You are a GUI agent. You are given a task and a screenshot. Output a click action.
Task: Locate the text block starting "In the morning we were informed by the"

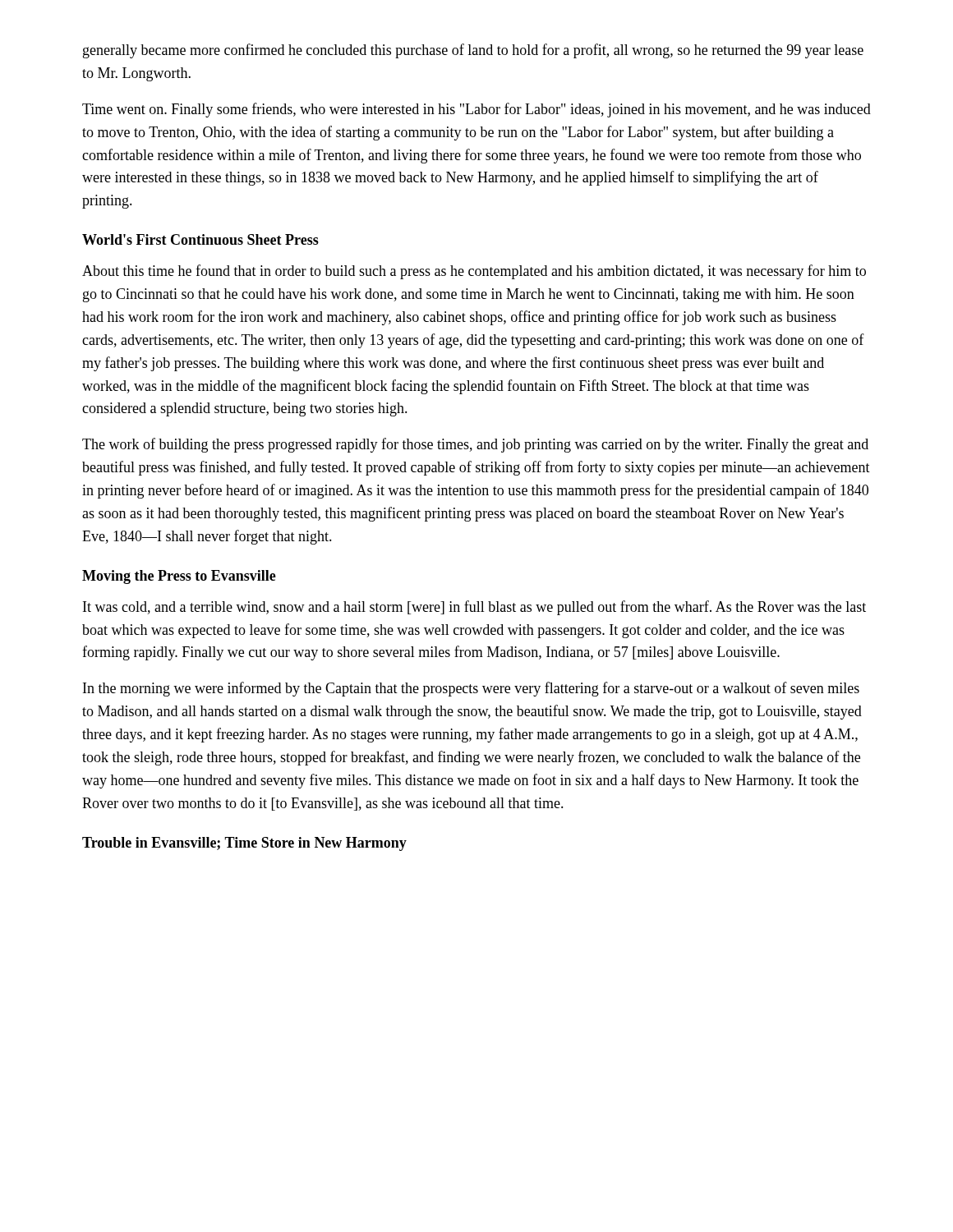click(x=472, y=746)
